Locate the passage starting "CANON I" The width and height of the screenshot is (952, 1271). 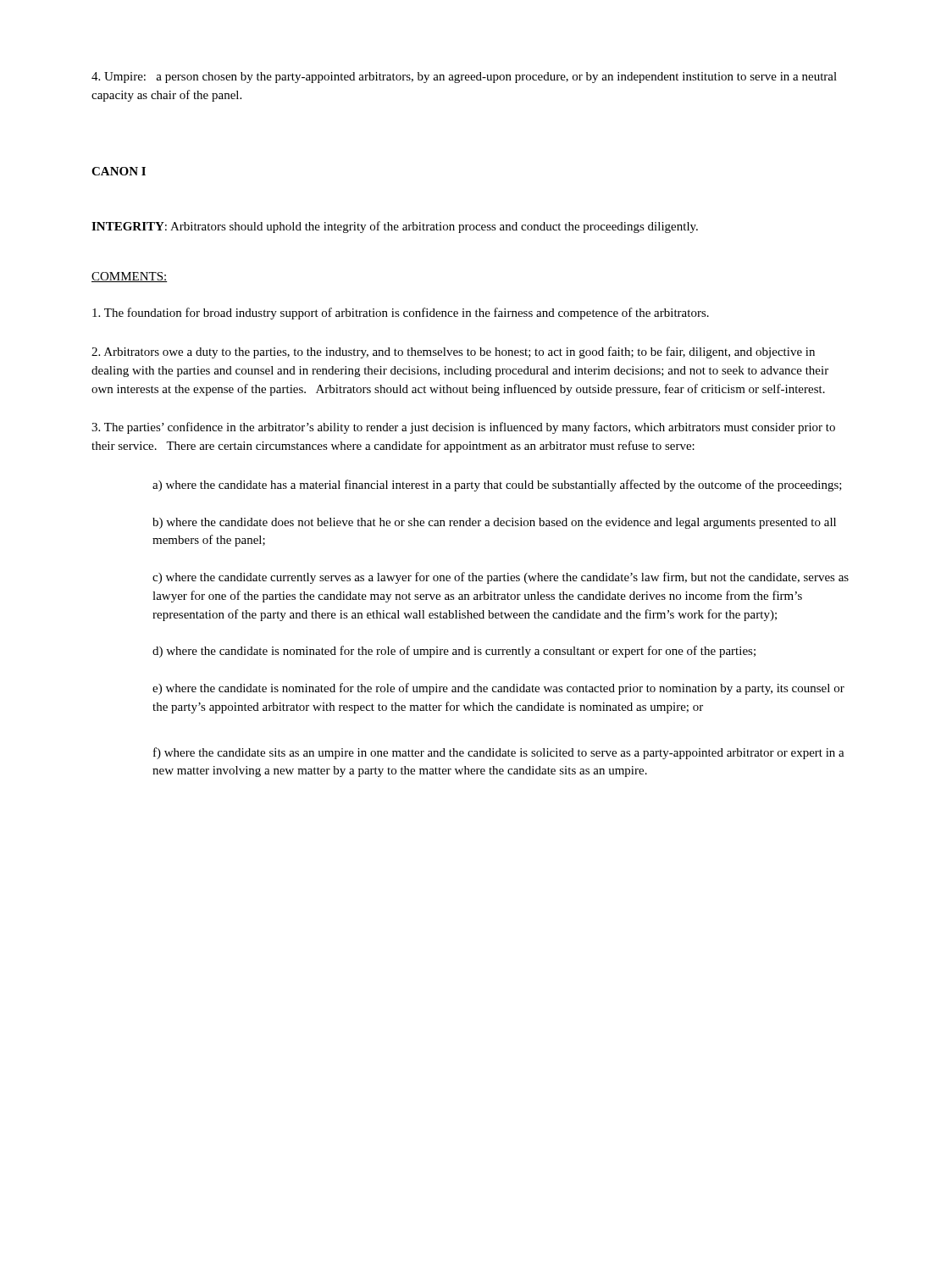point(119,171)
